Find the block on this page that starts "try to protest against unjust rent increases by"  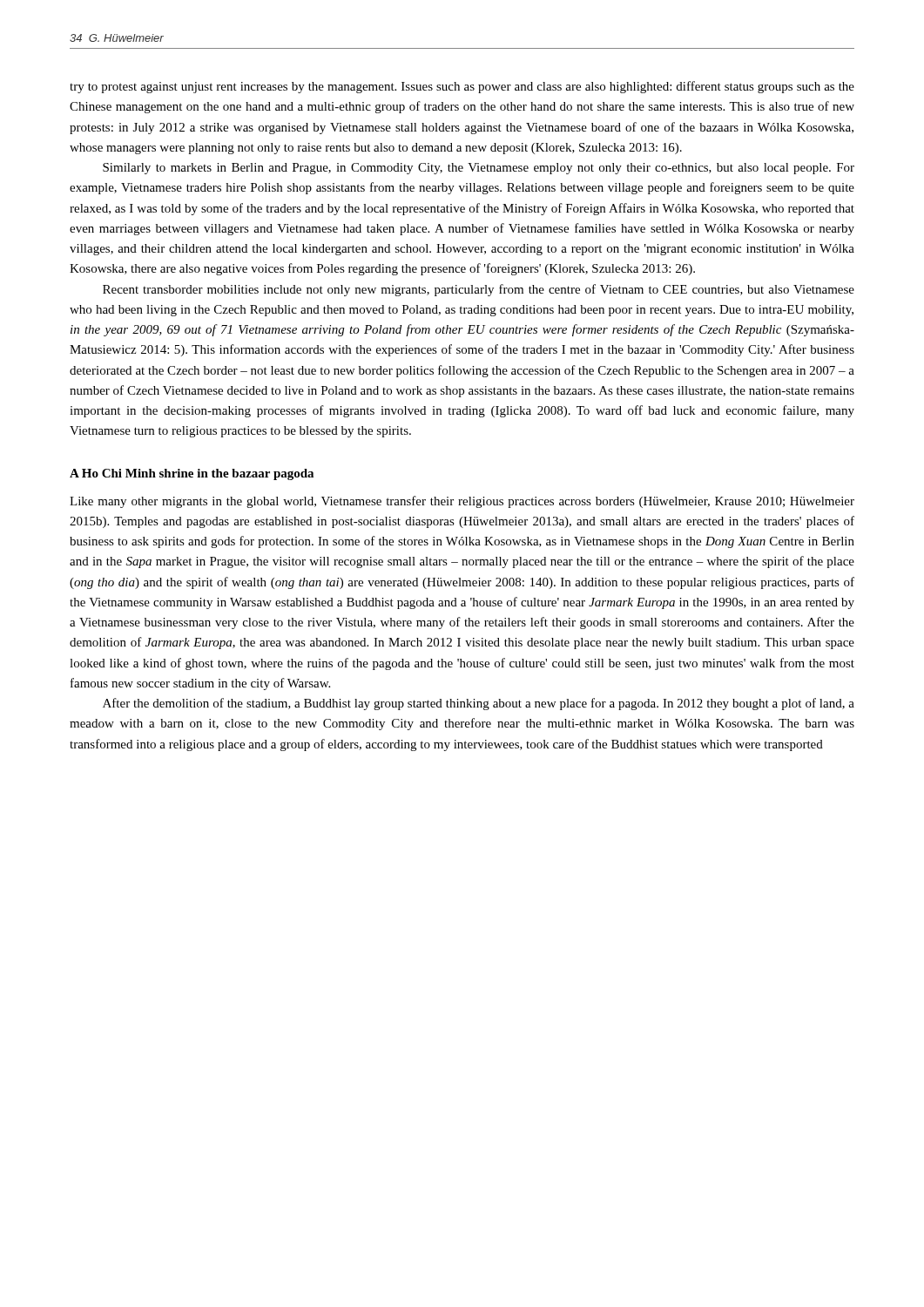click(x=462, y=117)
